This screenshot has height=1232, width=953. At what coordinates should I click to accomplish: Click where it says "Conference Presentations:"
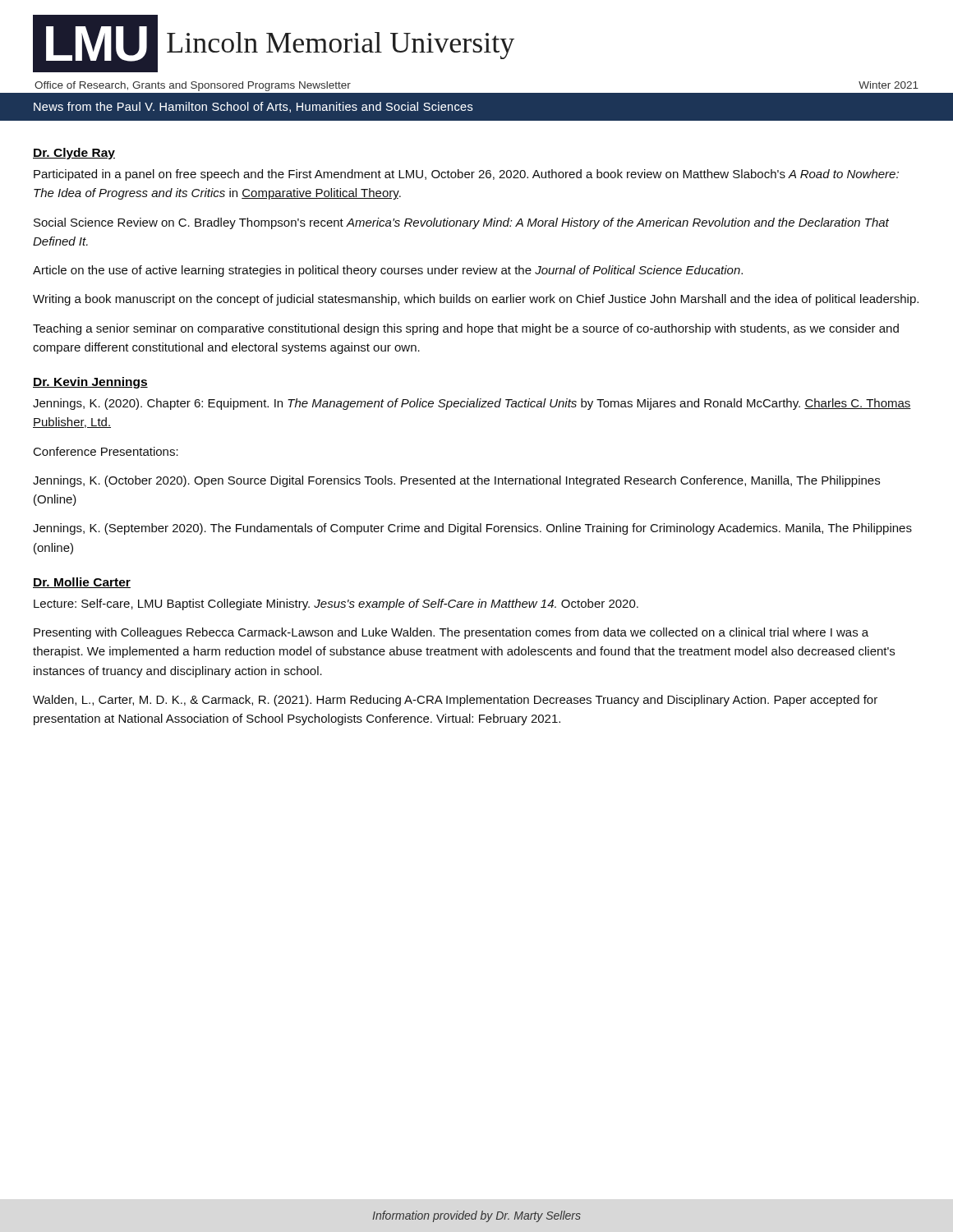(x=106, y=451)
